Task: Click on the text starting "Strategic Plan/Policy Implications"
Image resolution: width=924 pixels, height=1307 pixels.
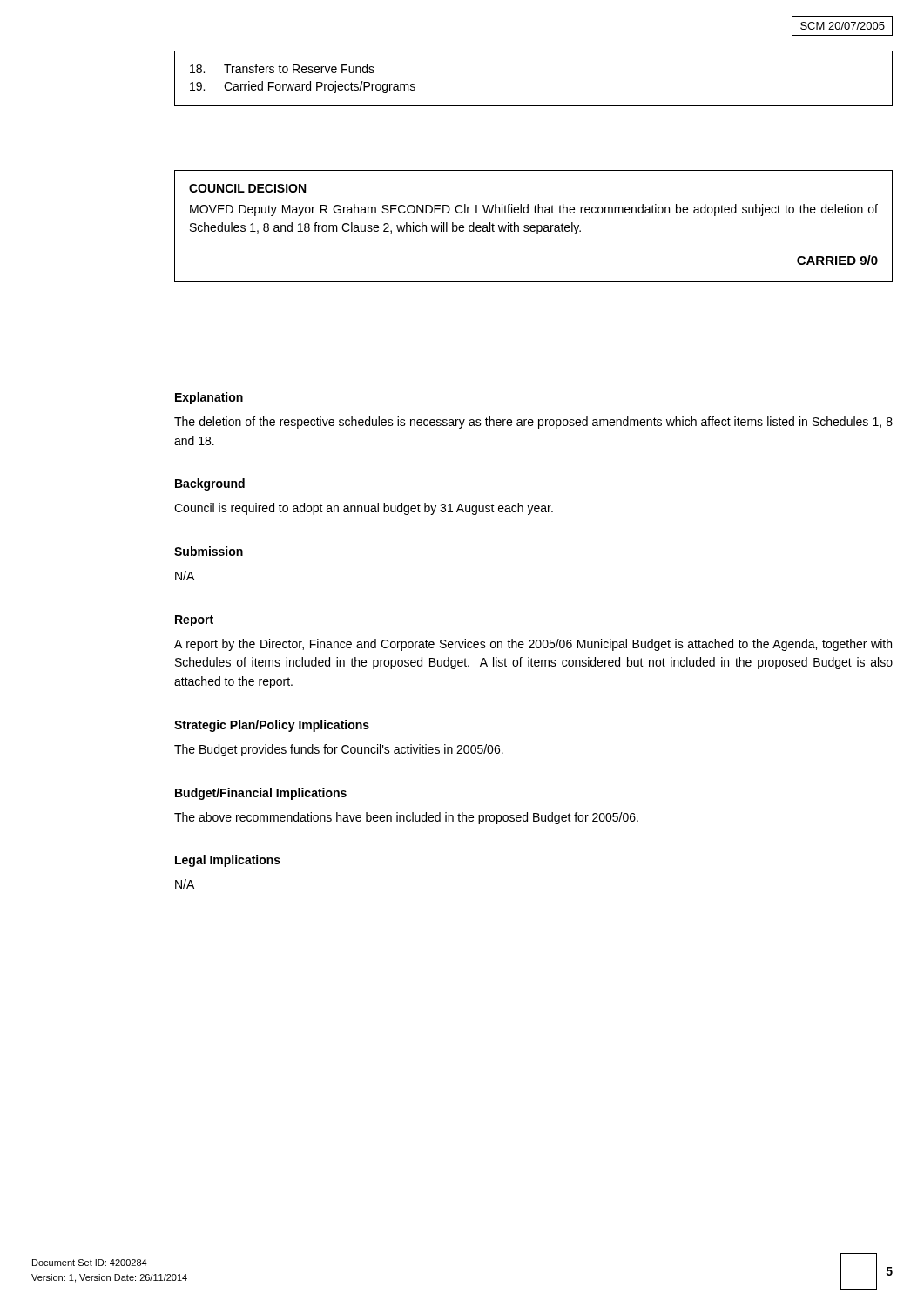Action: (x=272, y=725)
